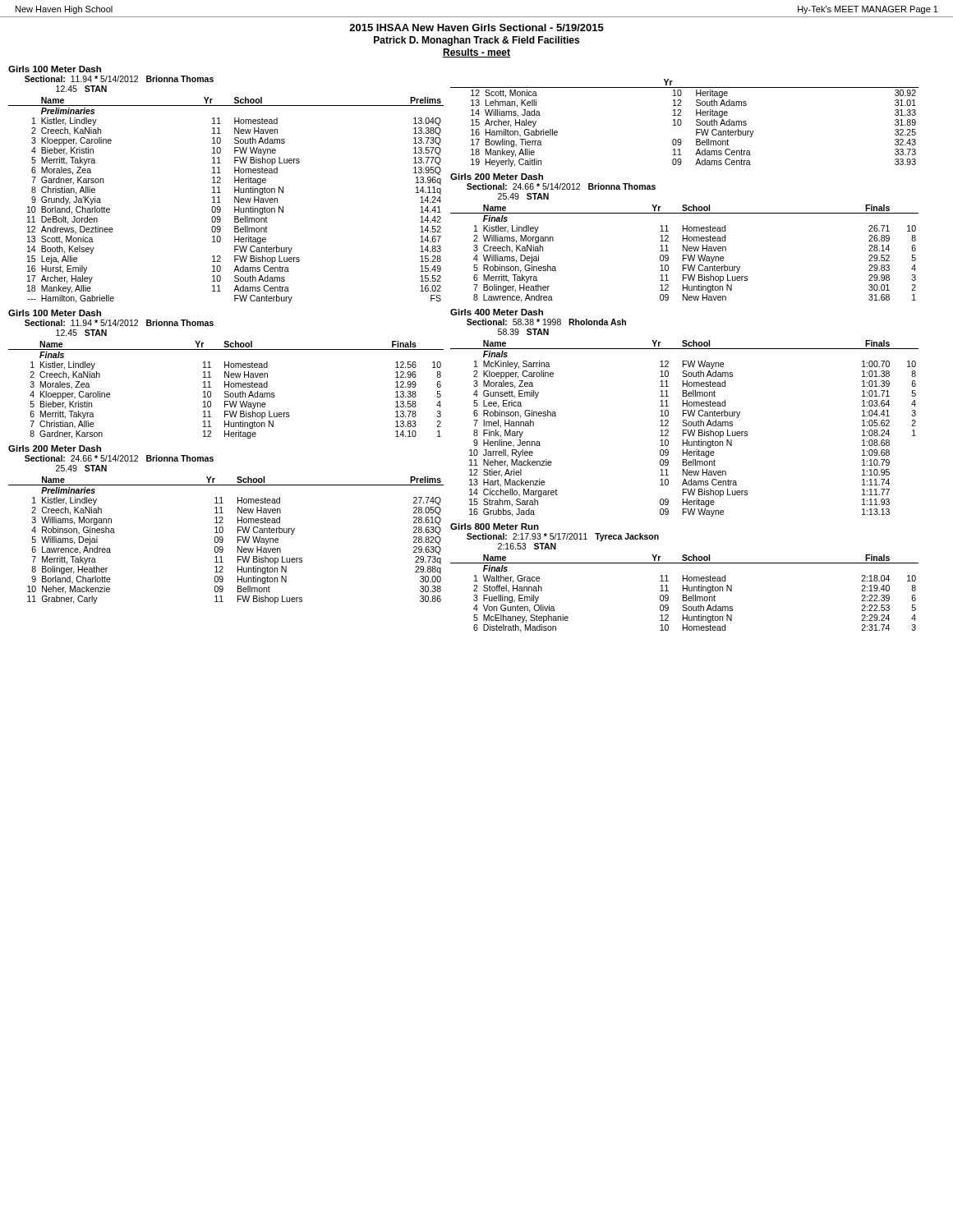The image size is (953, 1232).
Task: Locate the text with the text "39 STAN"
Action: pyautogui.click(x=503, y=332)
